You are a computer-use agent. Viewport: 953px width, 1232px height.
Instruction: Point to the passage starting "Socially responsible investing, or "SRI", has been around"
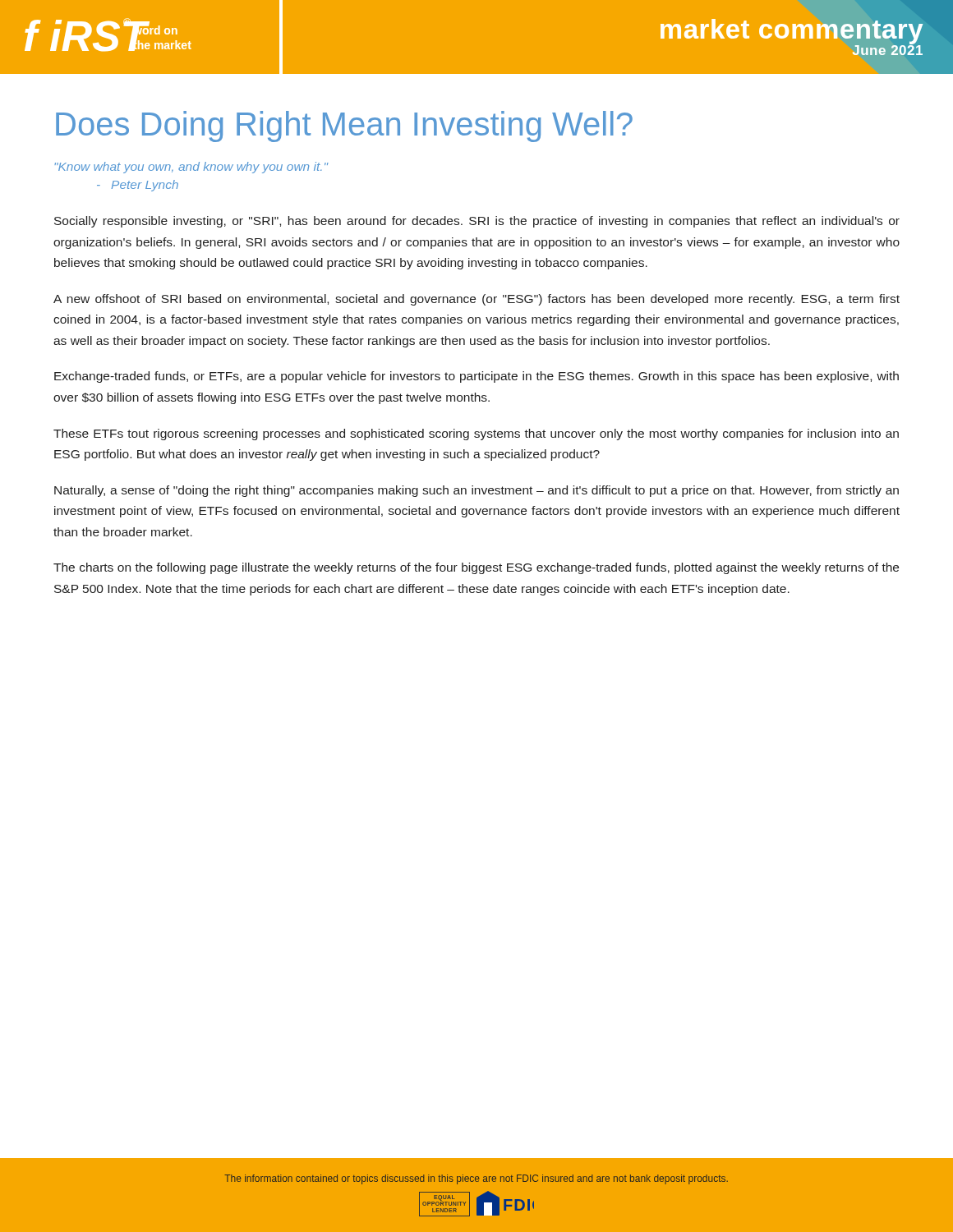[476, 242]
